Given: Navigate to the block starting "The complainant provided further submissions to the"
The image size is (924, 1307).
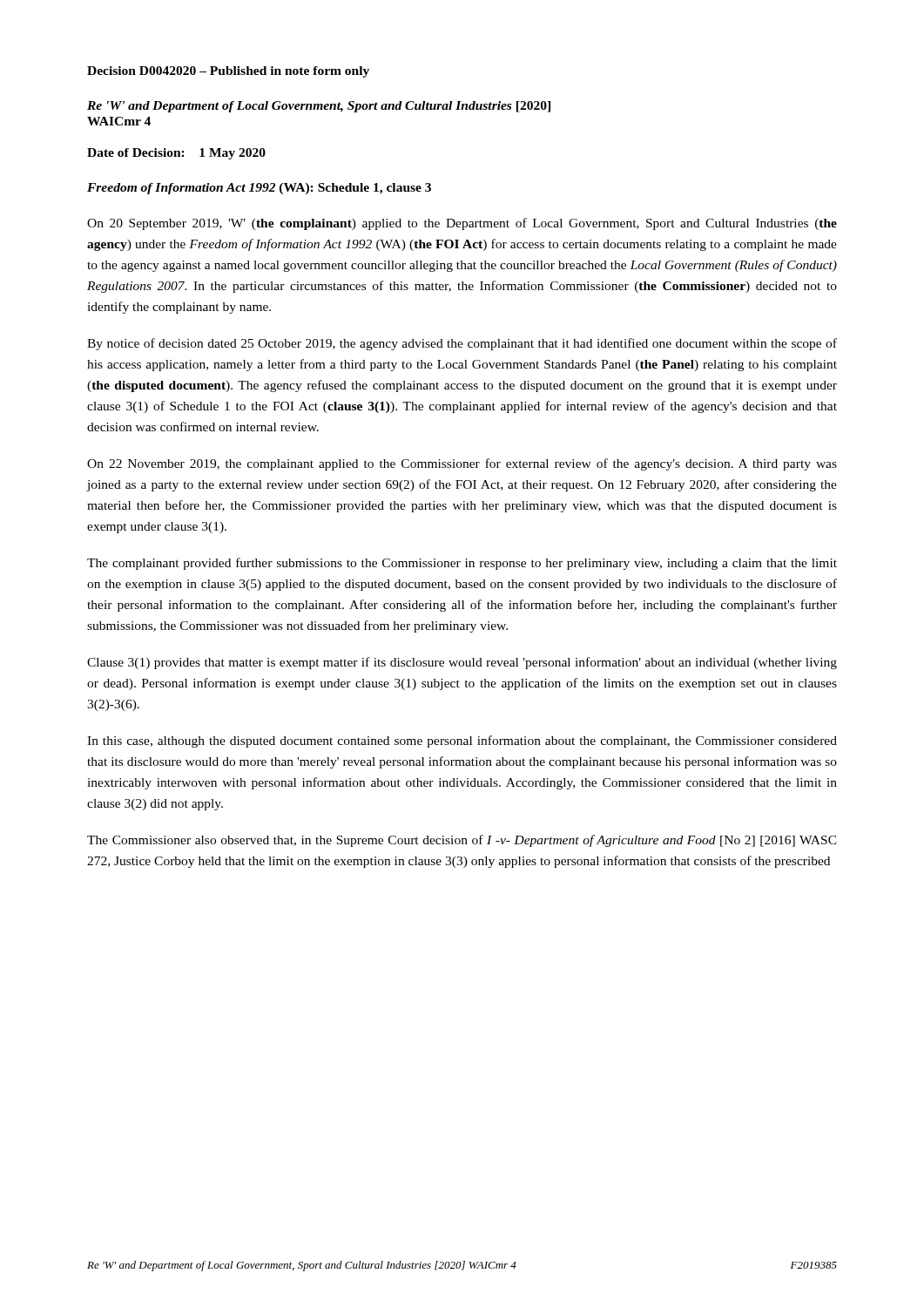Looking at the screenshot, I should pos(462,594).
